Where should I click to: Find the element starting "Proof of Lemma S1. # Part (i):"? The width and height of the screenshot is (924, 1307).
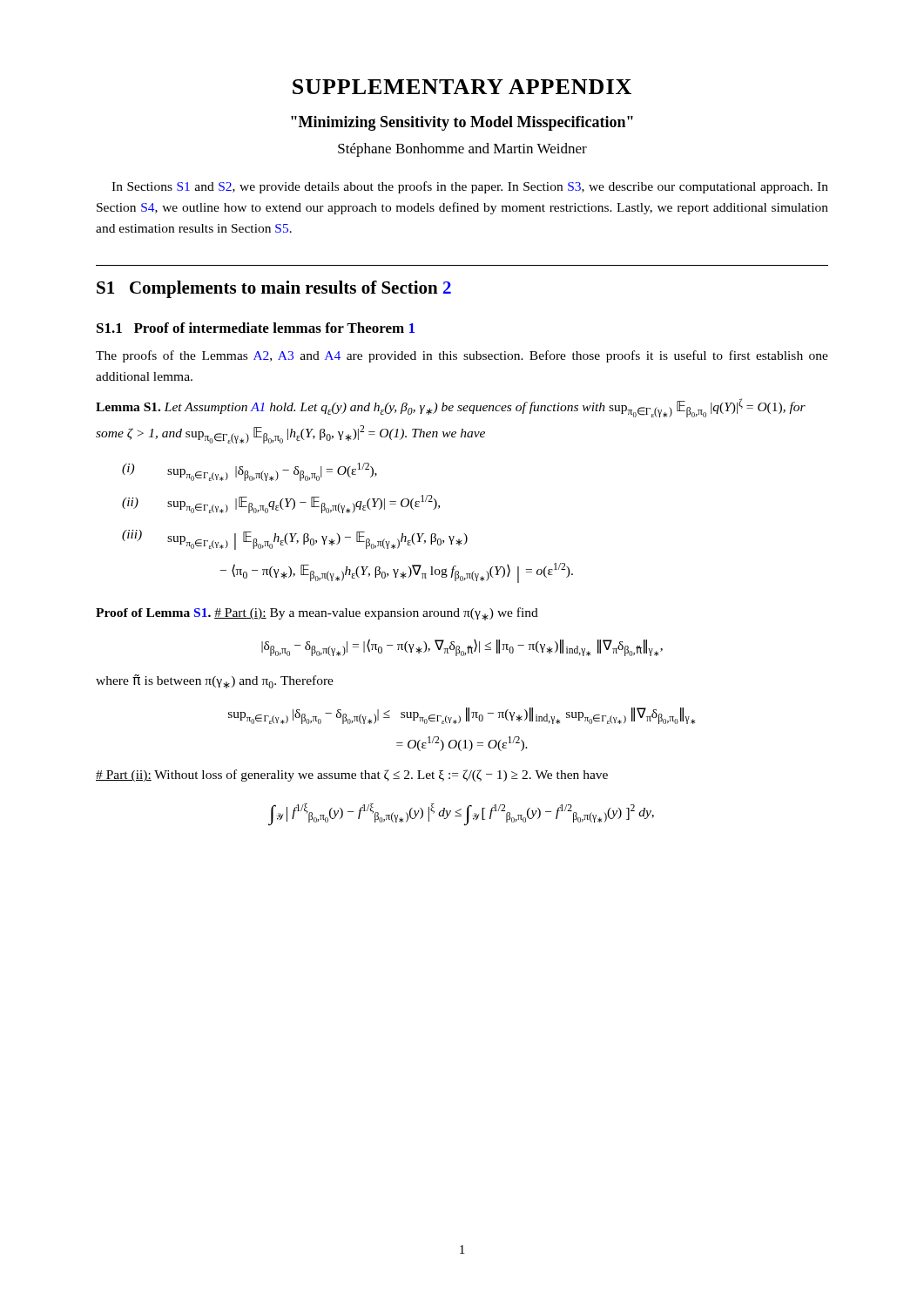pyautogui.click(x=317, y=614)
